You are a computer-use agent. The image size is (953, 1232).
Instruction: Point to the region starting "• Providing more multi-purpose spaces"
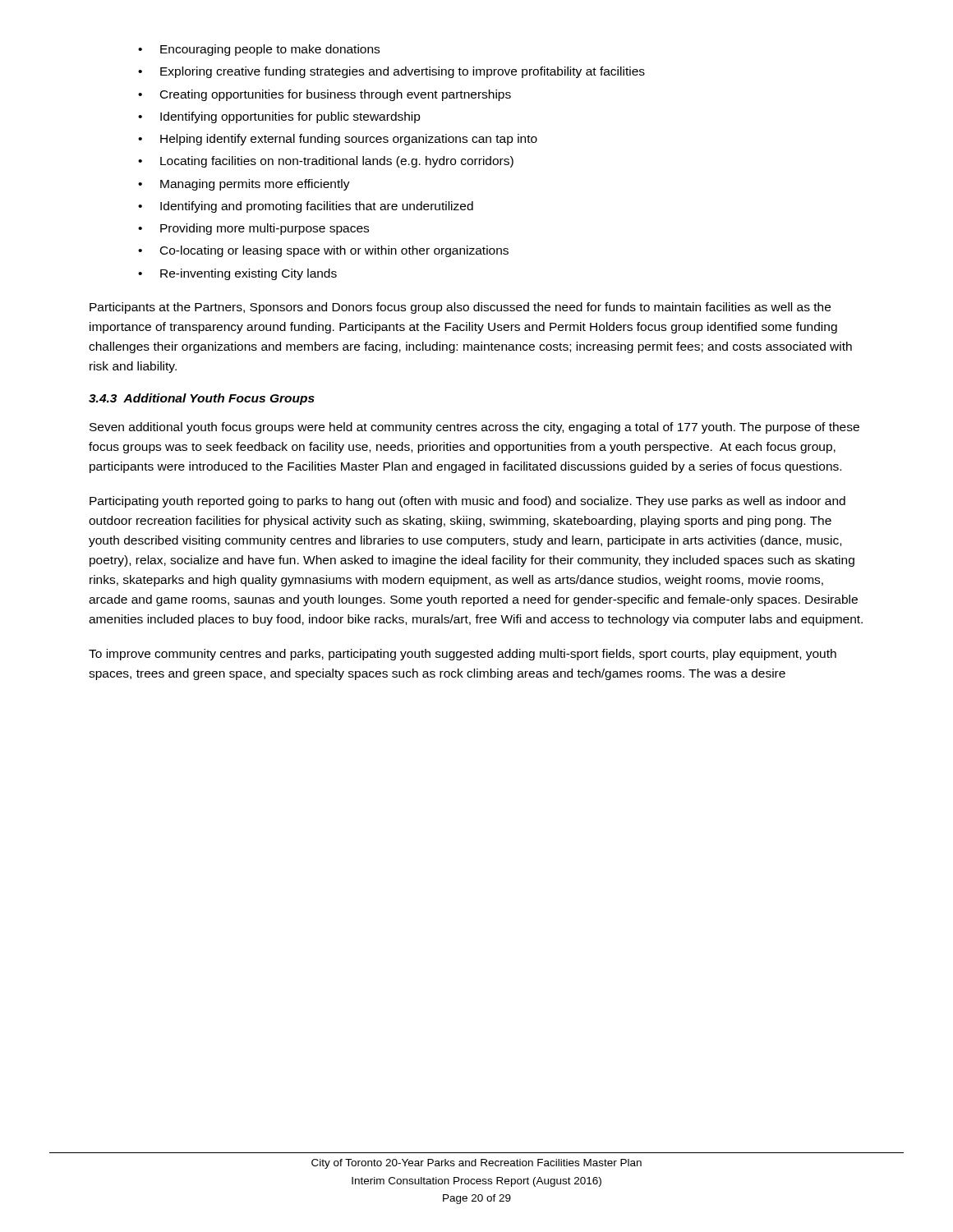[x=253, y=229]
